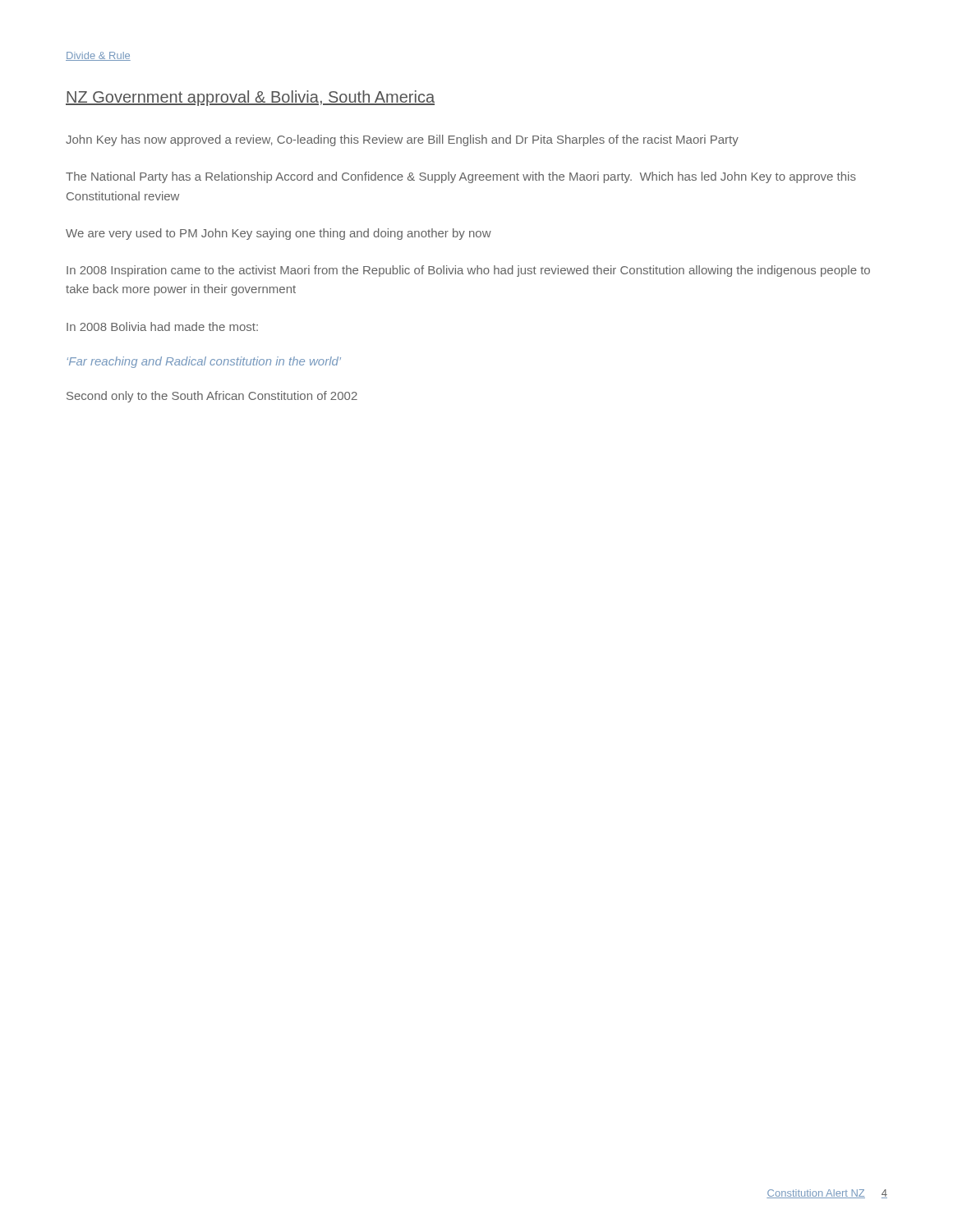Find the section header
Image resolution: width=953 pixels, height=1232 pixels.
[250, 97]
